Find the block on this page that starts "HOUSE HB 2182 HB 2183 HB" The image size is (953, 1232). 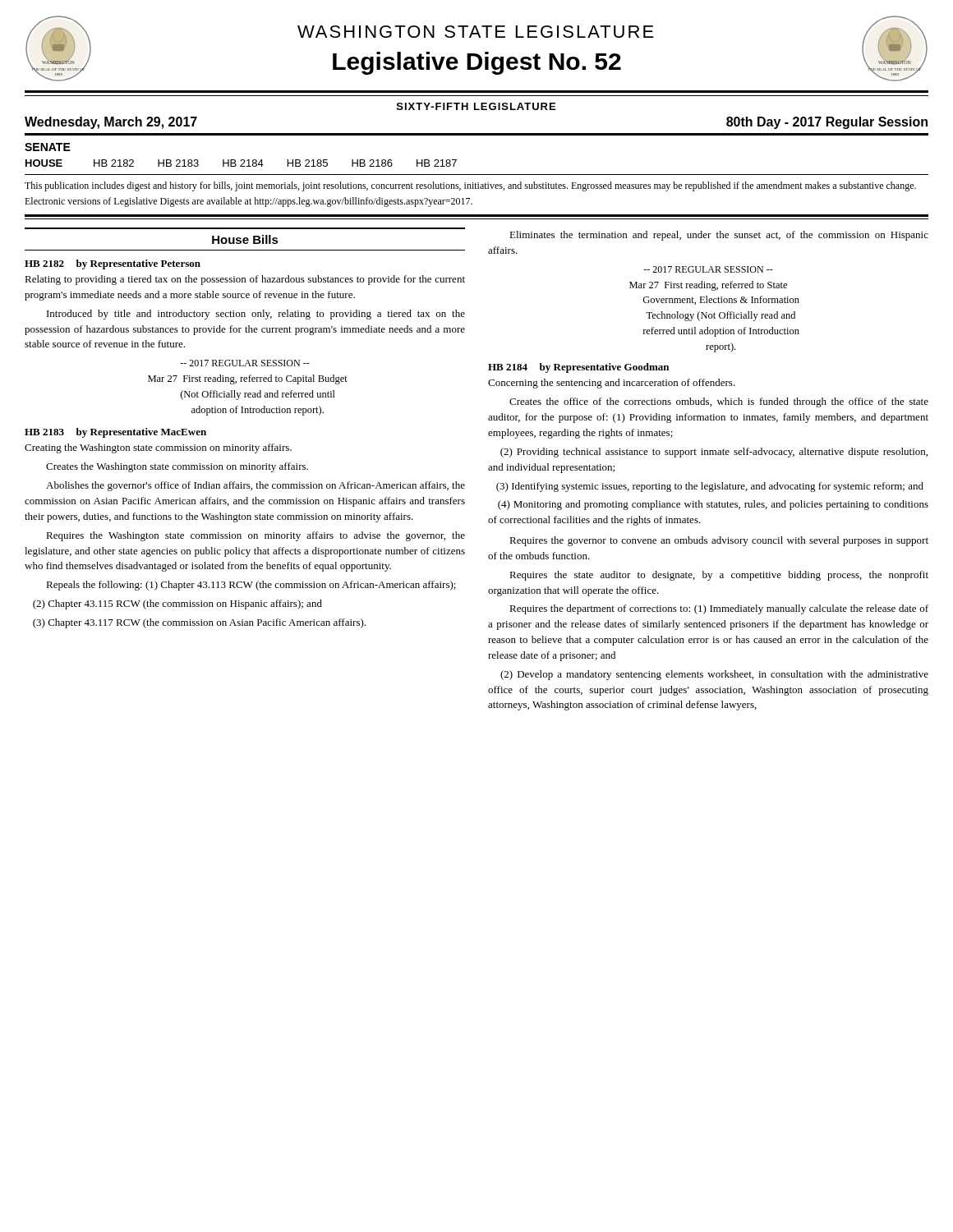tap(241, 163)
